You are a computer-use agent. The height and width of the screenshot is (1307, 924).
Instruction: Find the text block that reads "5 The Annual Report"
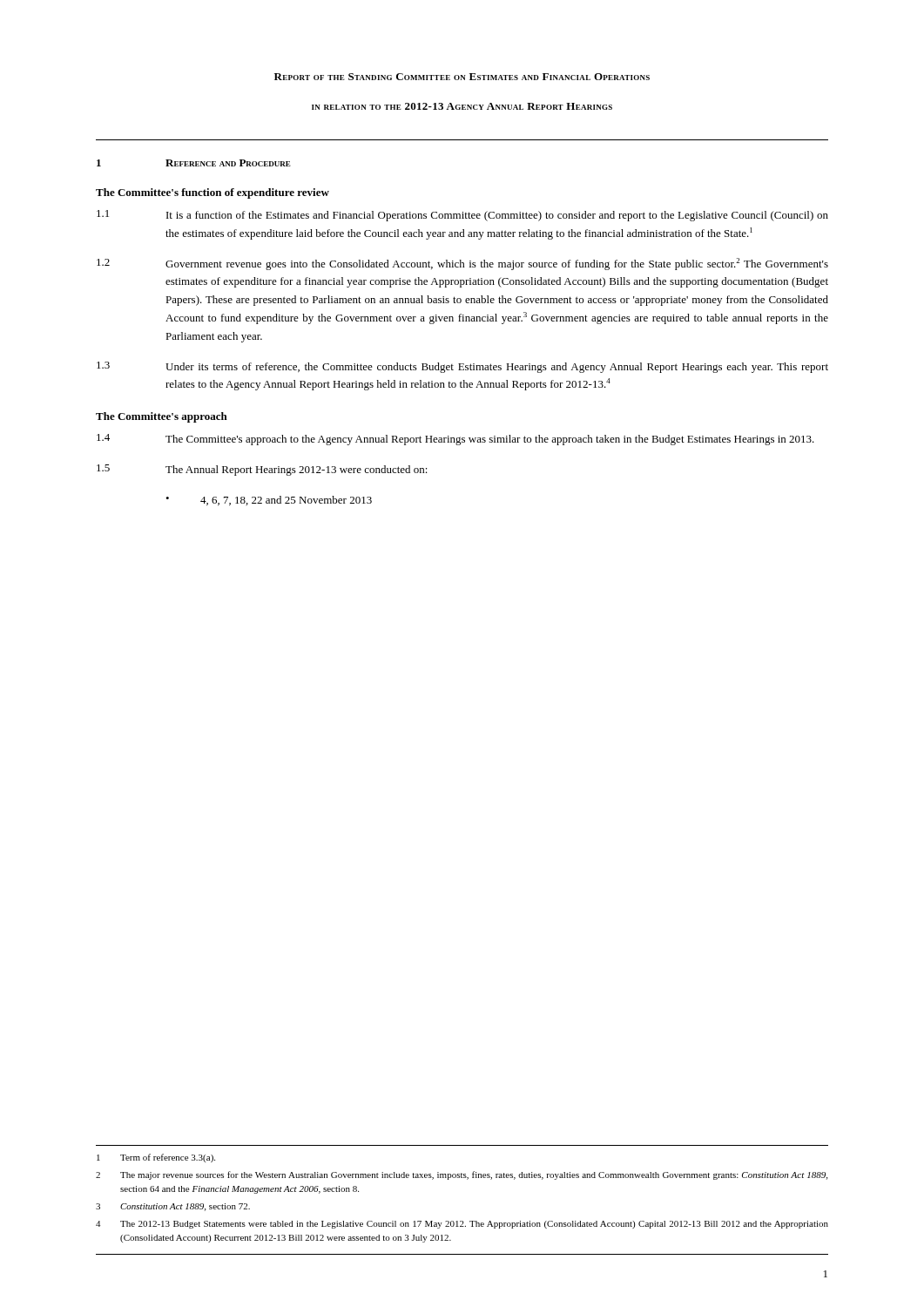tap(262, 470)
